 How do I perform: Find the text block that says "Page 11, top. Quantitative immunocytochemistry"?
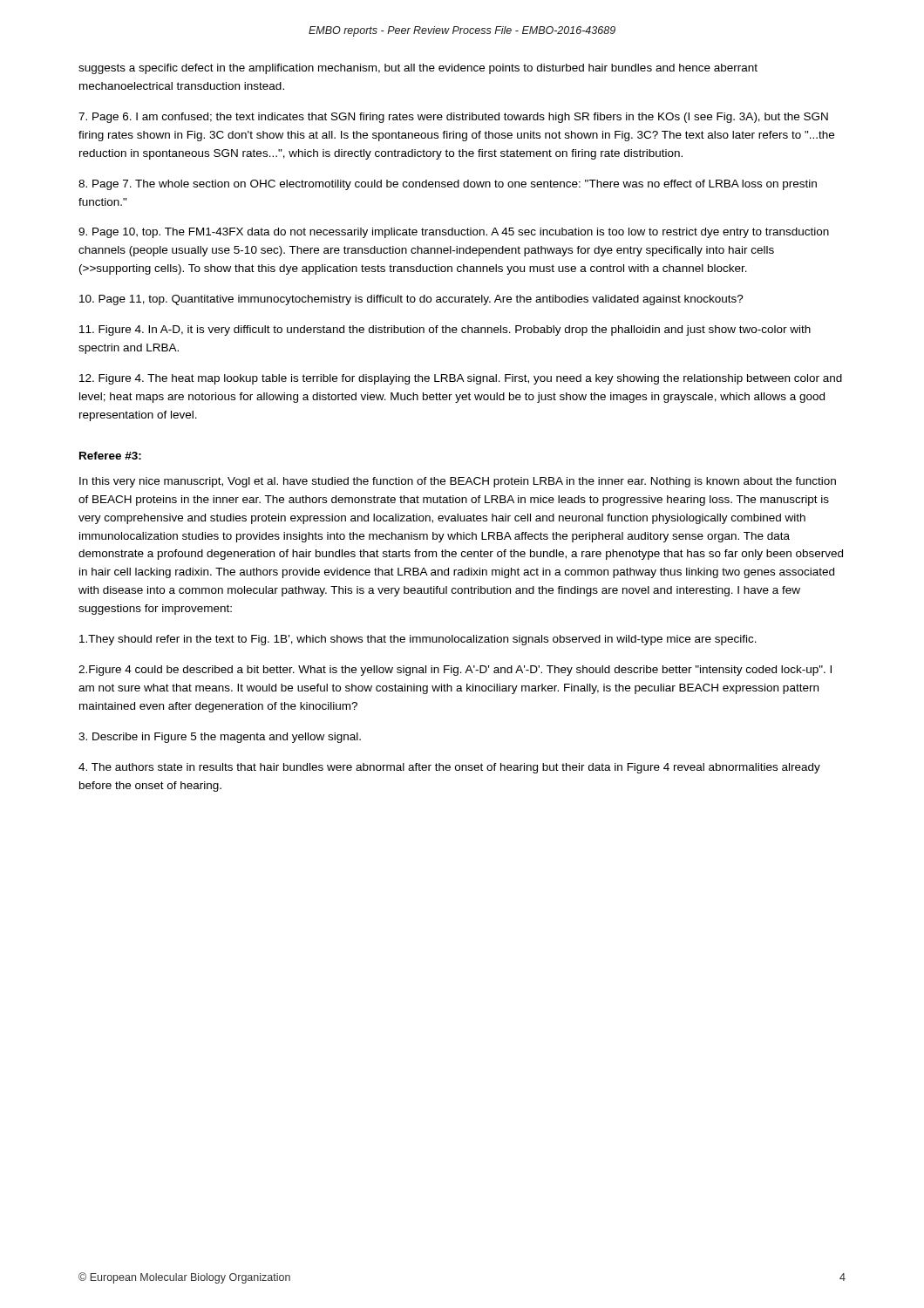tap(411, 299)
